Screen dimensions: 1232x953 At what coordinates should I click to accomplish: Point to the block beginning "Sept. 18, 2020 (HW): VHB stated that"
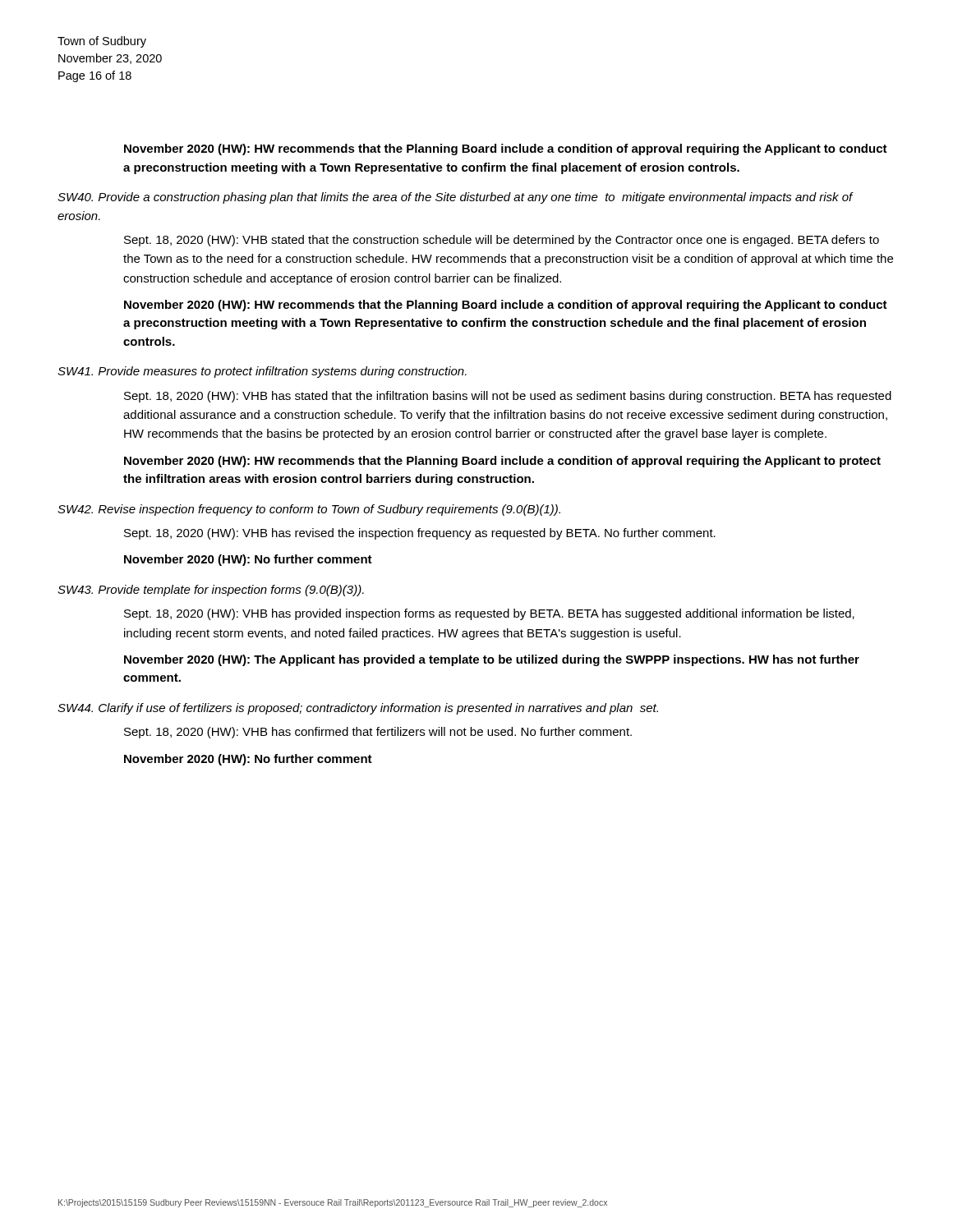(x=508, y=259)
